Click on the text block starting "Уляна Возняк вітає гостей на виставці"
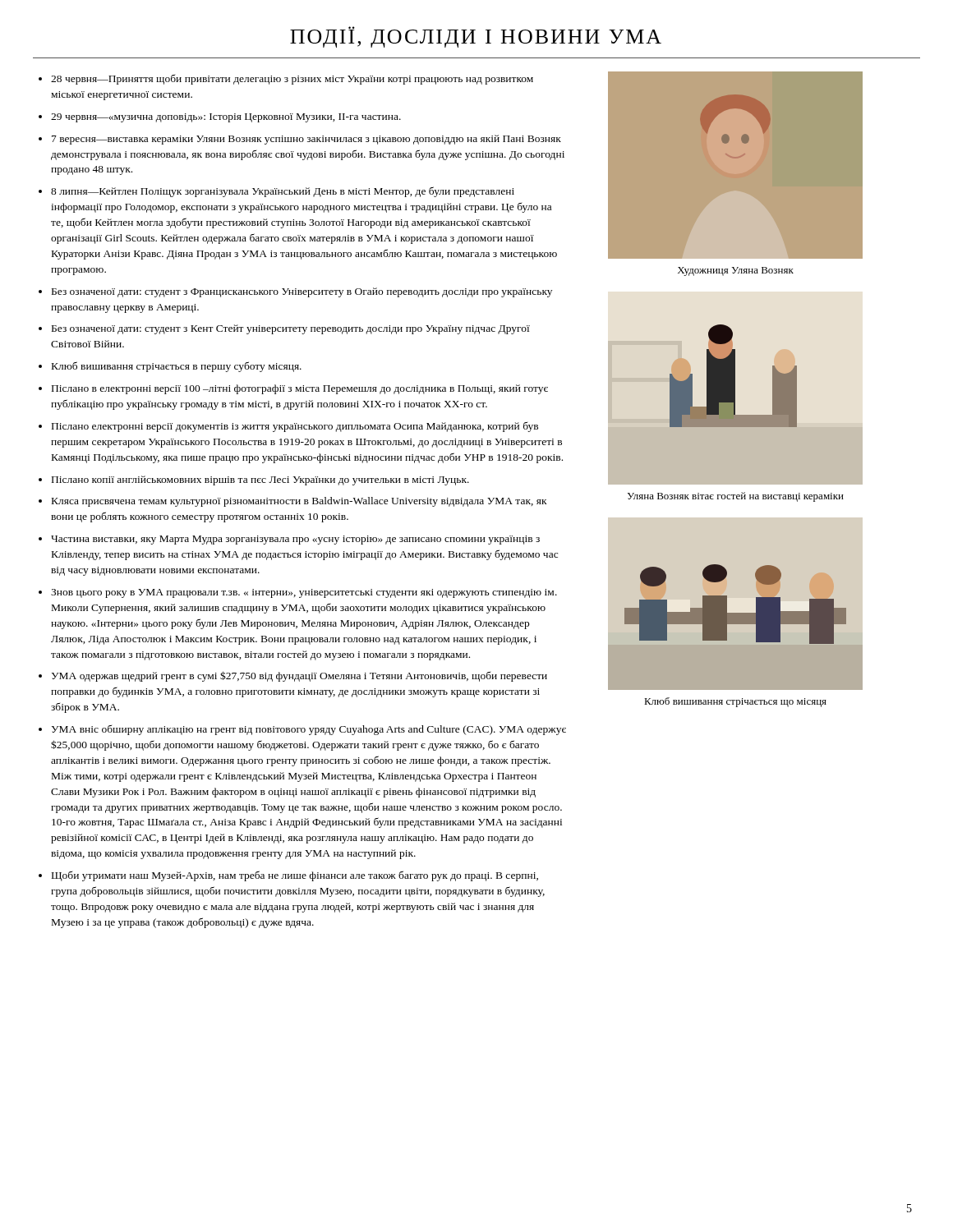Image resolution: width=953 pixels, height=1232 pixels. click(735, 496)
